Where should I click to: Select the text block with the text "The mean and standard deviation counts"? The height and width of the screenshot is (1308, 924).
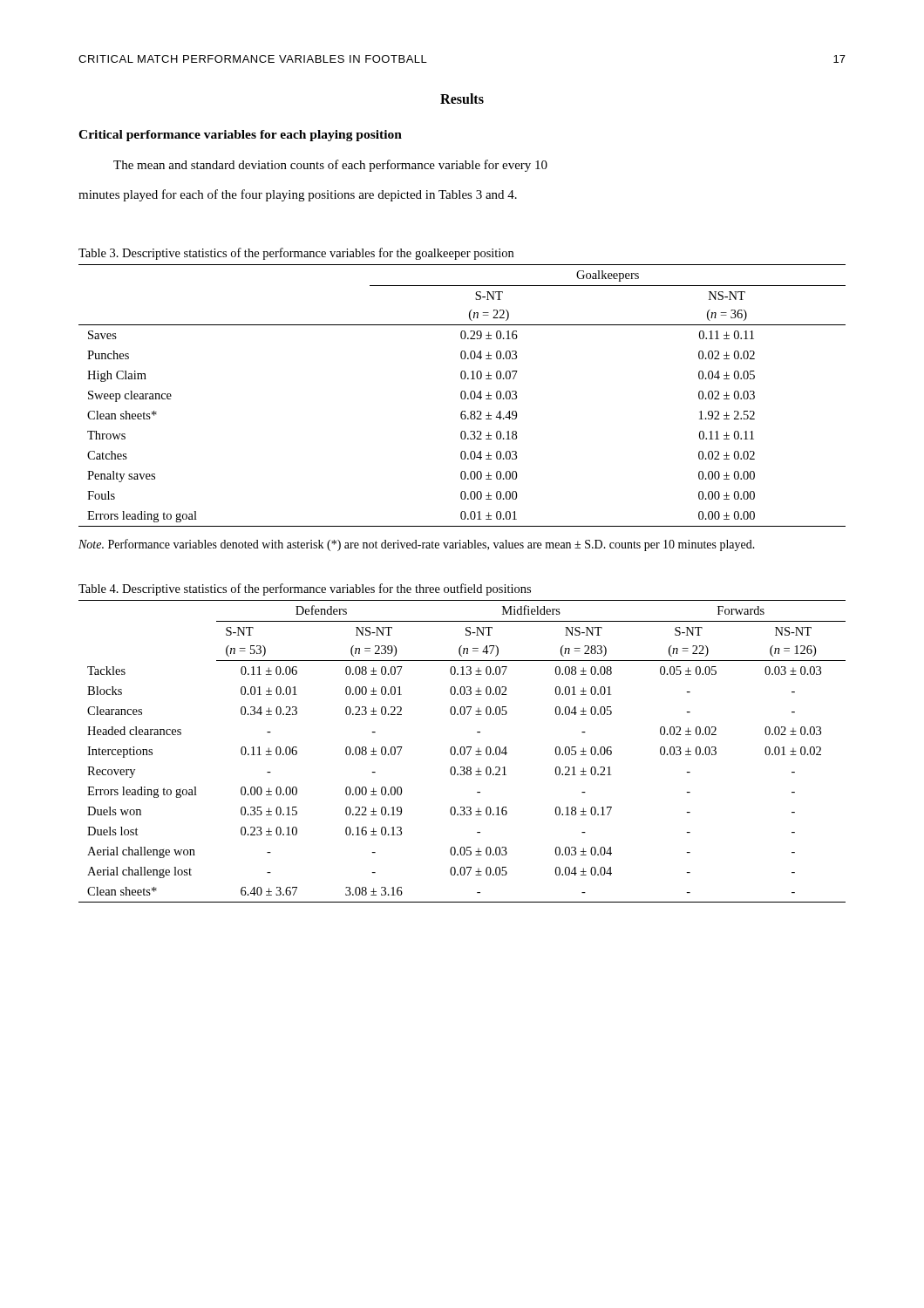coord(330,165)
